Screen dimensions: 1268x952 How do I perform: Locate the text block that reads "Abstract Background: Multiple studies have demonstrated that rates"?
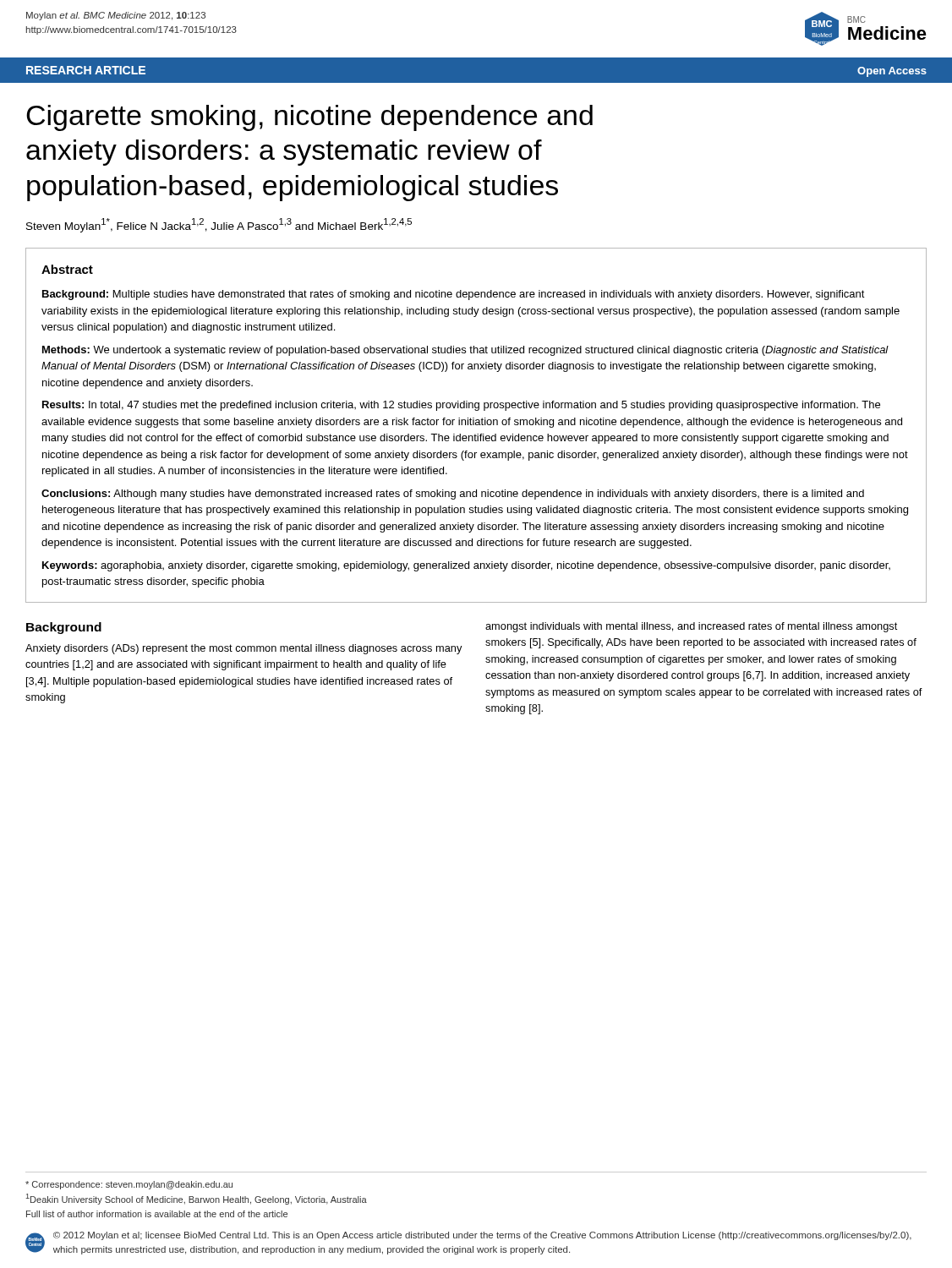pos(476,425)
